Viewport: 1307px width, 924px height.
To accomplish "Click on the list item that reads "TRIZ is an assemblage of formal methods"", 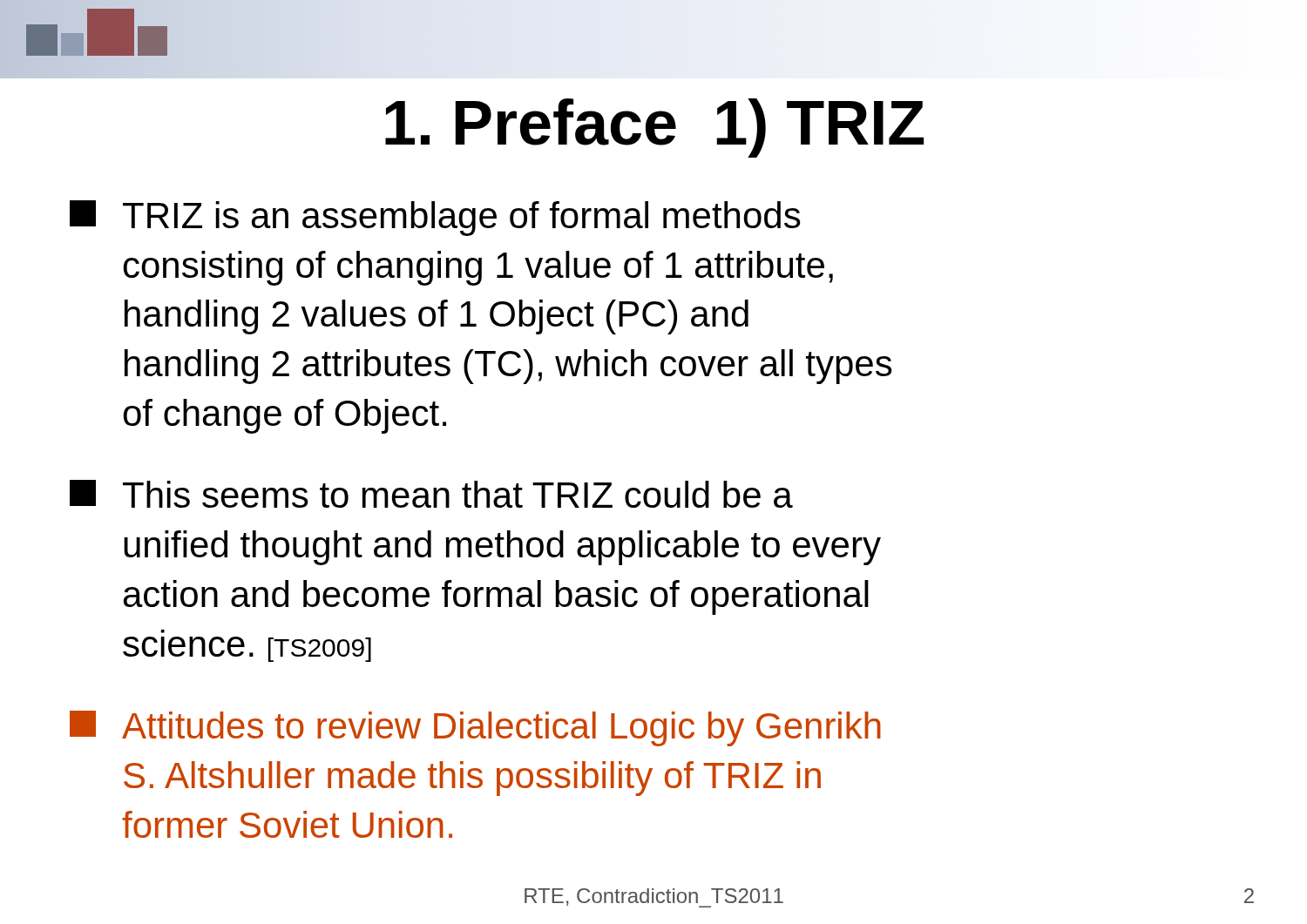I will coord(481,315).
